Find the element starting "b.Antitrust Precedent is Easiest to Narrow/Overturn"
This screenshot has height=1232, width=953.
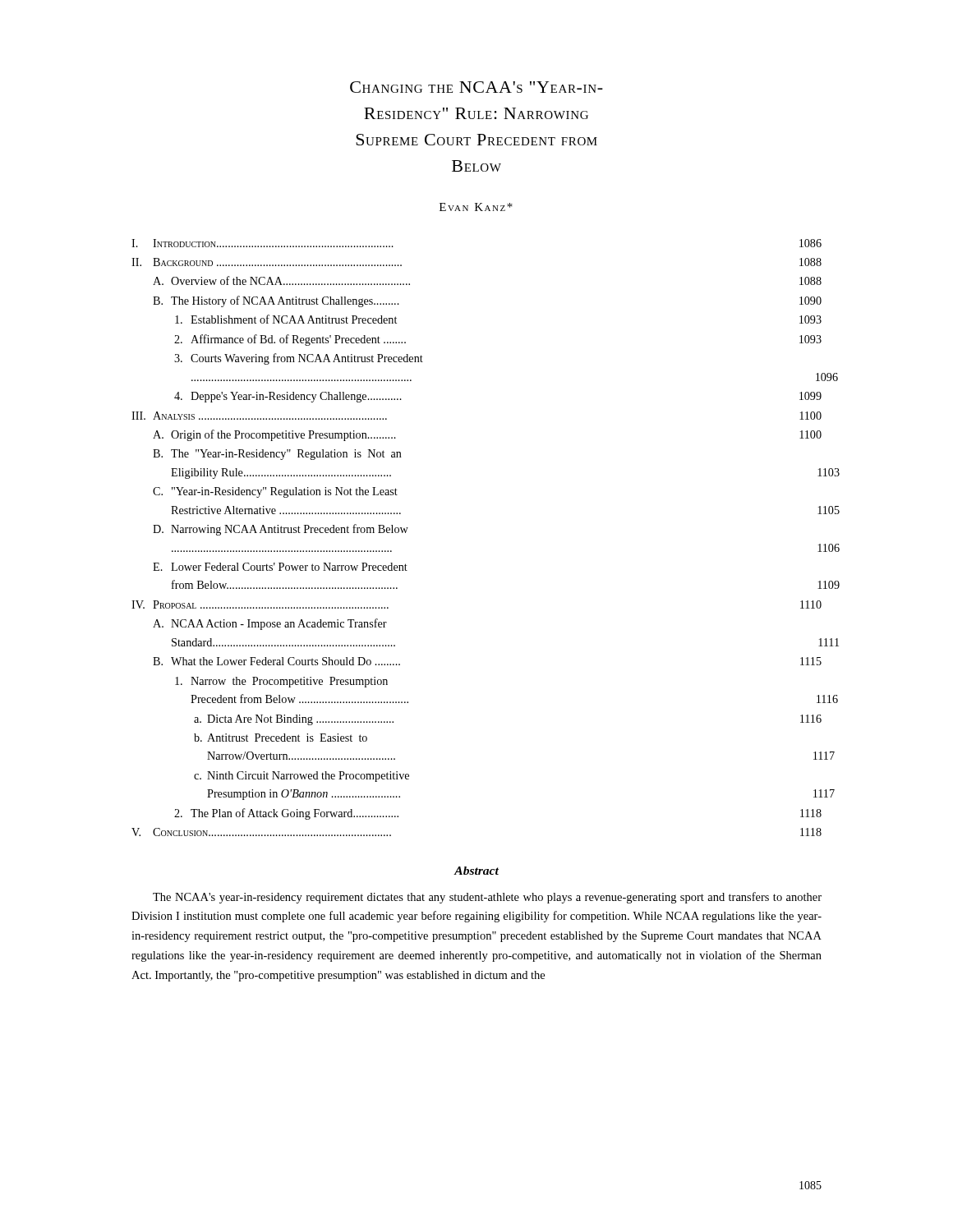tap(281, 738)
